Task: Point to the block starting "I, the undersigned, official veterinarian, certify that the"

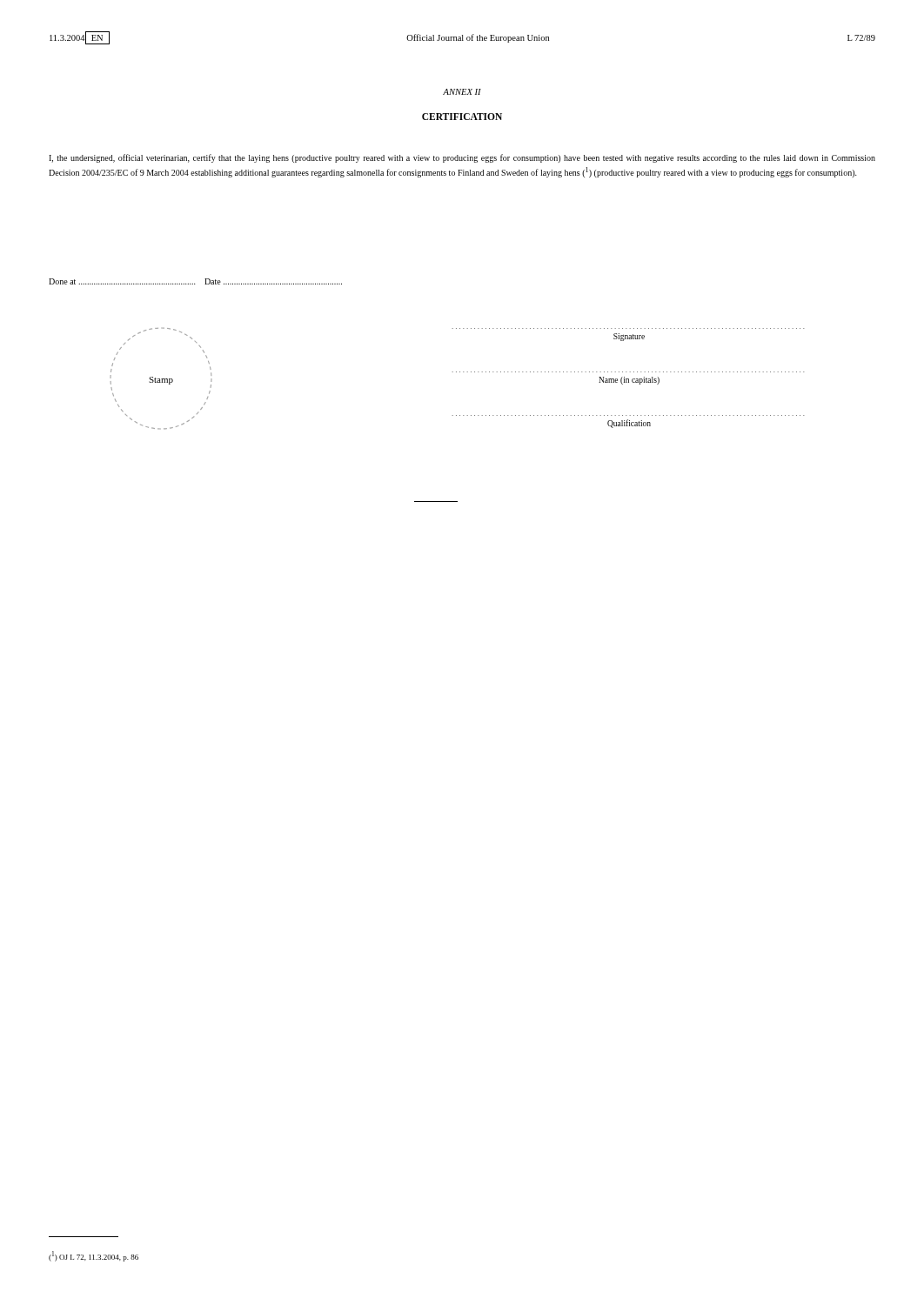Action: [462, 165]
